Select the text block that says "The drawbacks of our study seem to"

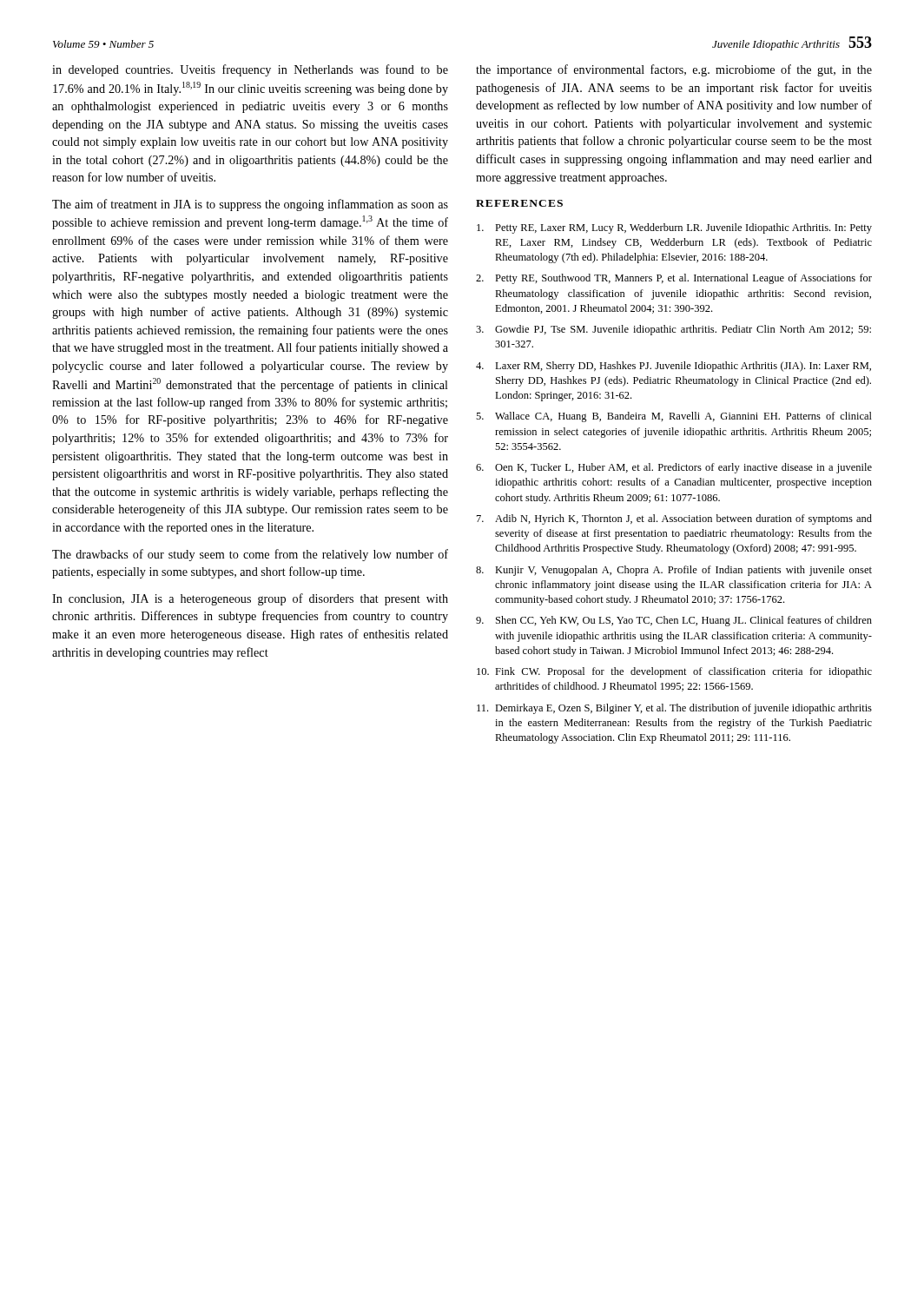pos(250,563)
